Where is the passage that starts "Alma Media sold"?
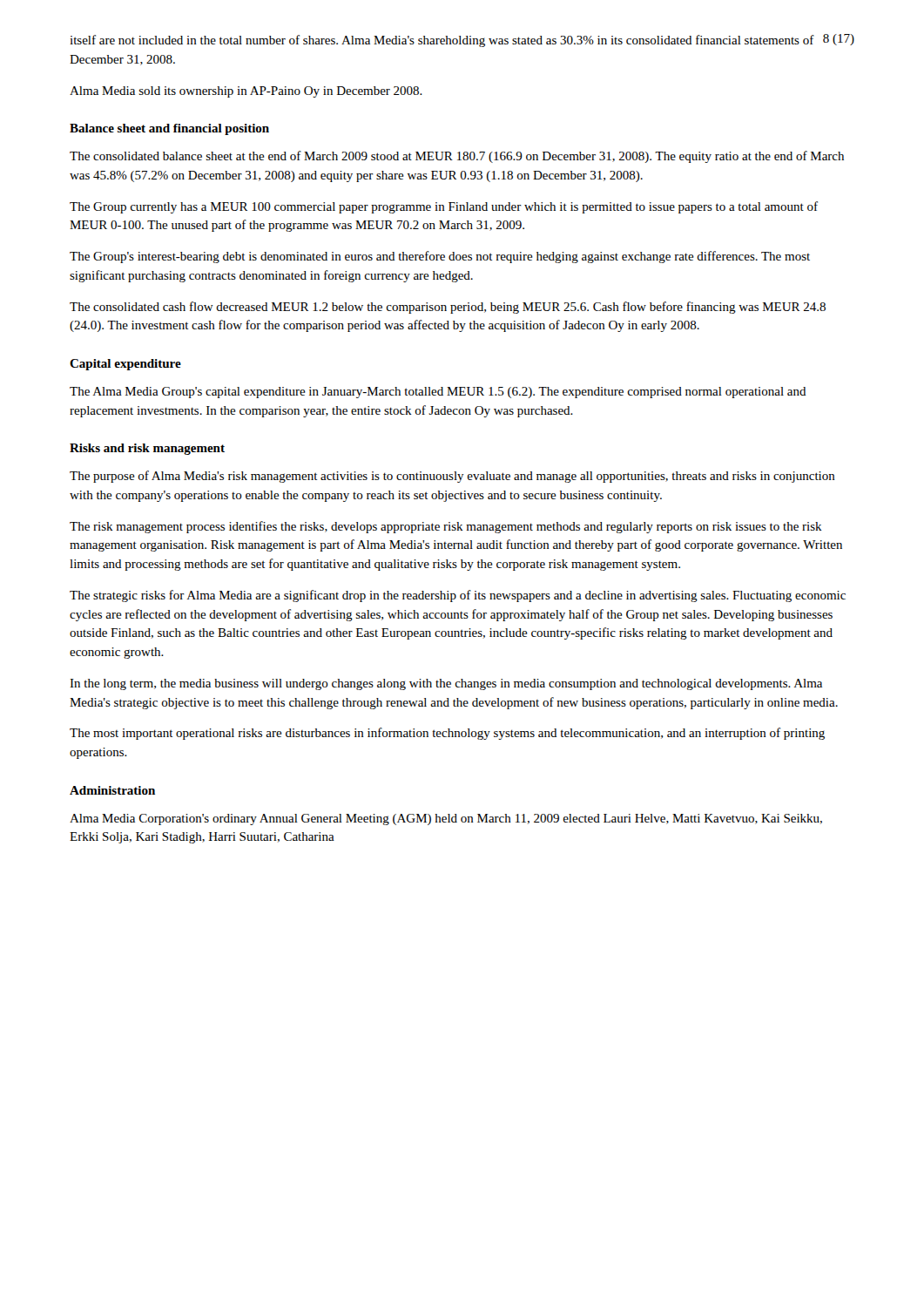Viewport: 924px width, 1307px height. (246, 90)
